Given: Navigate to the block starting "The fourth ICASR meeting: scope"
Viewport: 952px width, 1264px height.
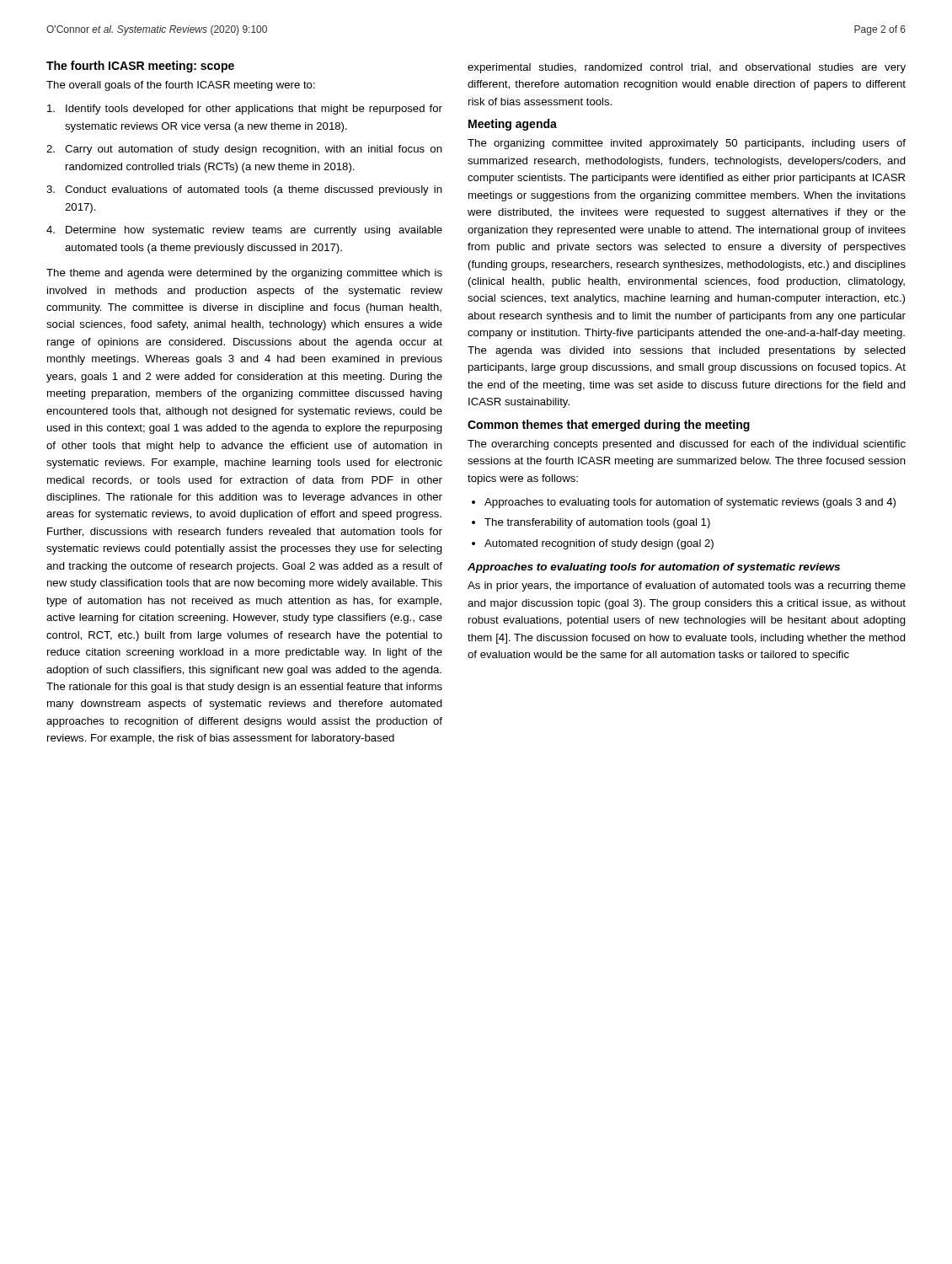Looking at the screenshot, I should point(140,66).
